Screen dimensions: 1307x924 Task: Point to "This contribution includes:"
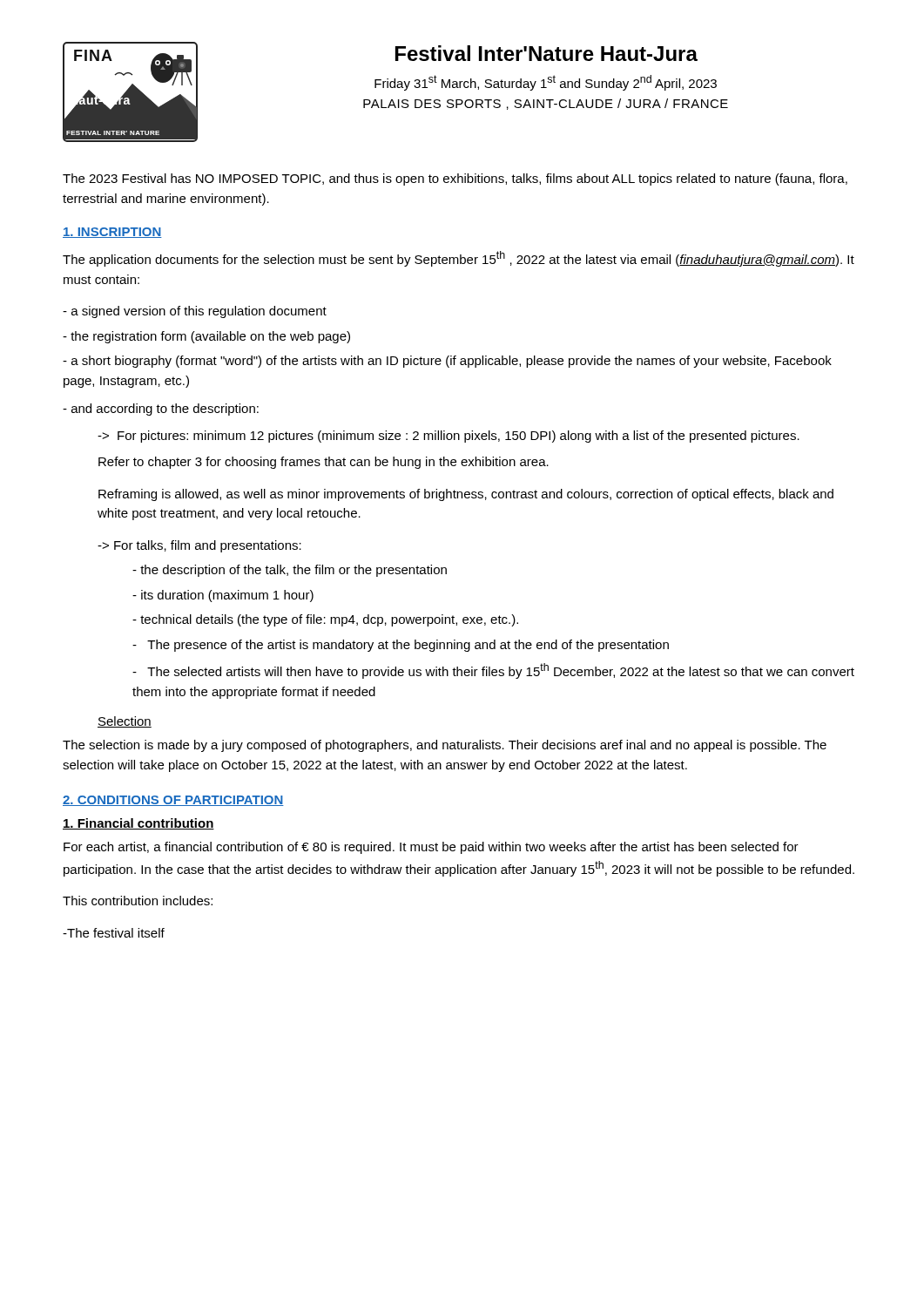pyautogui.click(x=138, y=901)
